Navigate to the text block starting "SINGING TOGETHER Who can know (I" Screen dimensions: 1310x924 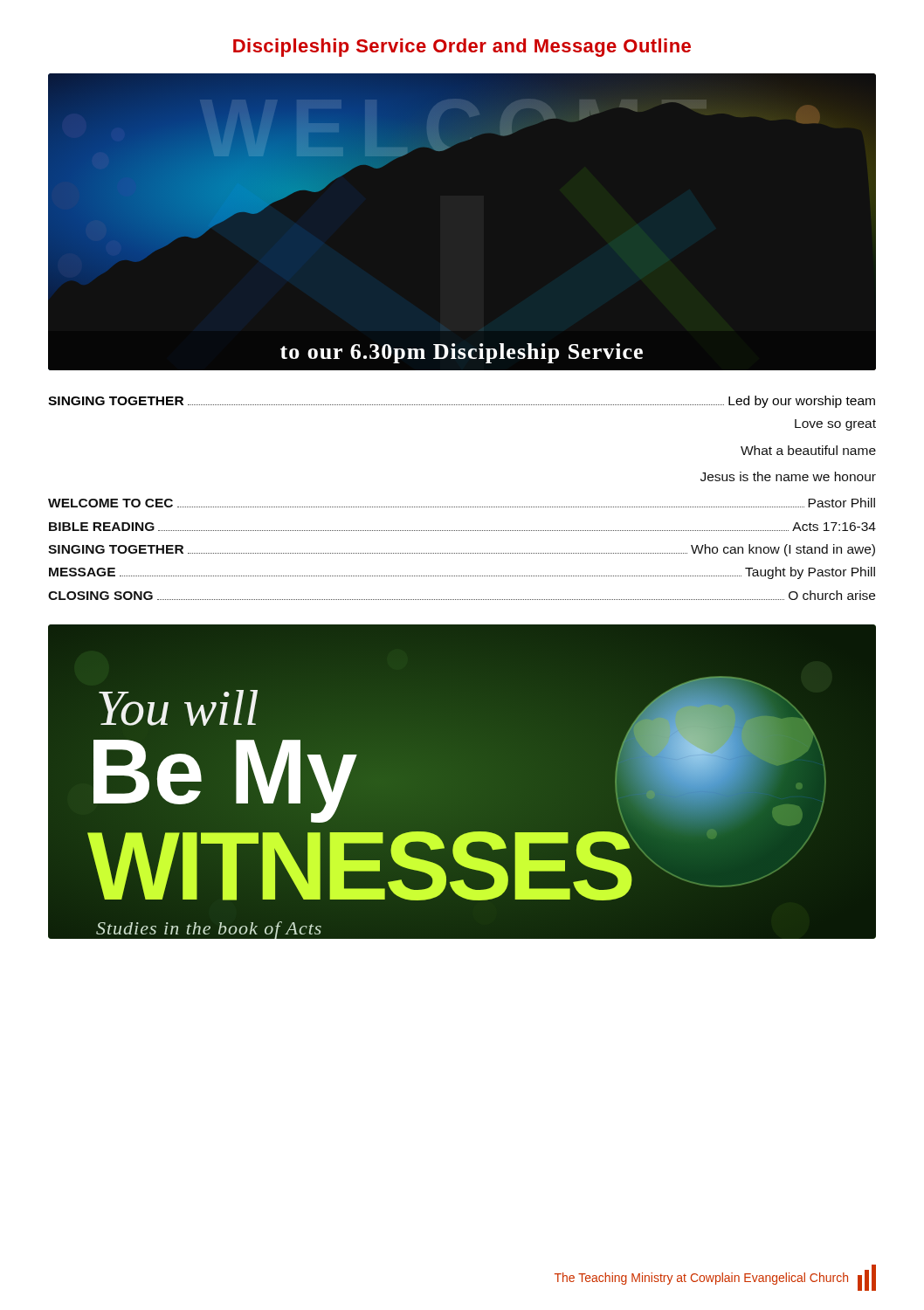click(462, 550)
